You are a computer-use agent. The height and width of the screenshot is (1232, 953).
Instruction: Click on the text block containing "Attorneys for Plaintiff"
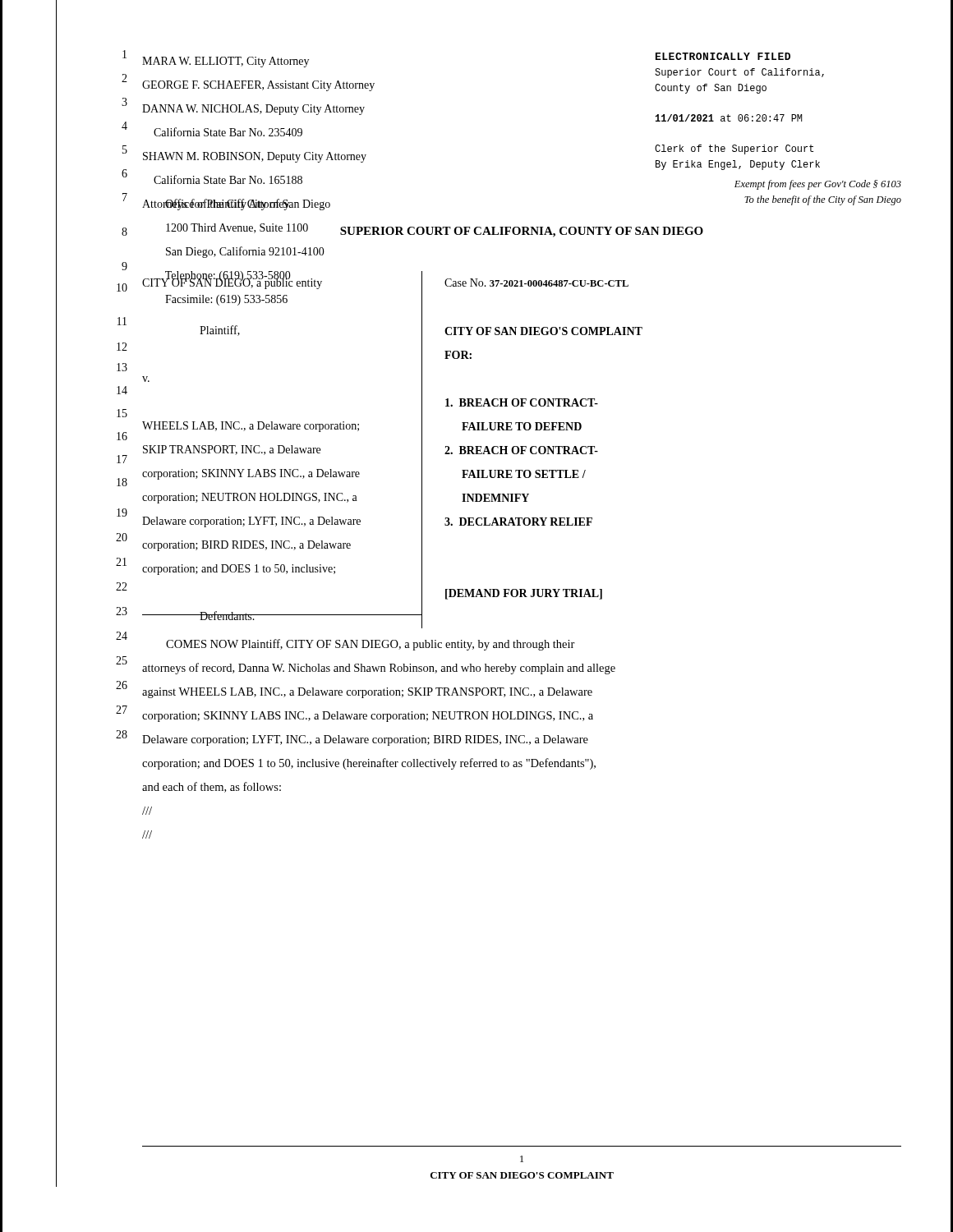pyautogui.click(x=236, y=204)
